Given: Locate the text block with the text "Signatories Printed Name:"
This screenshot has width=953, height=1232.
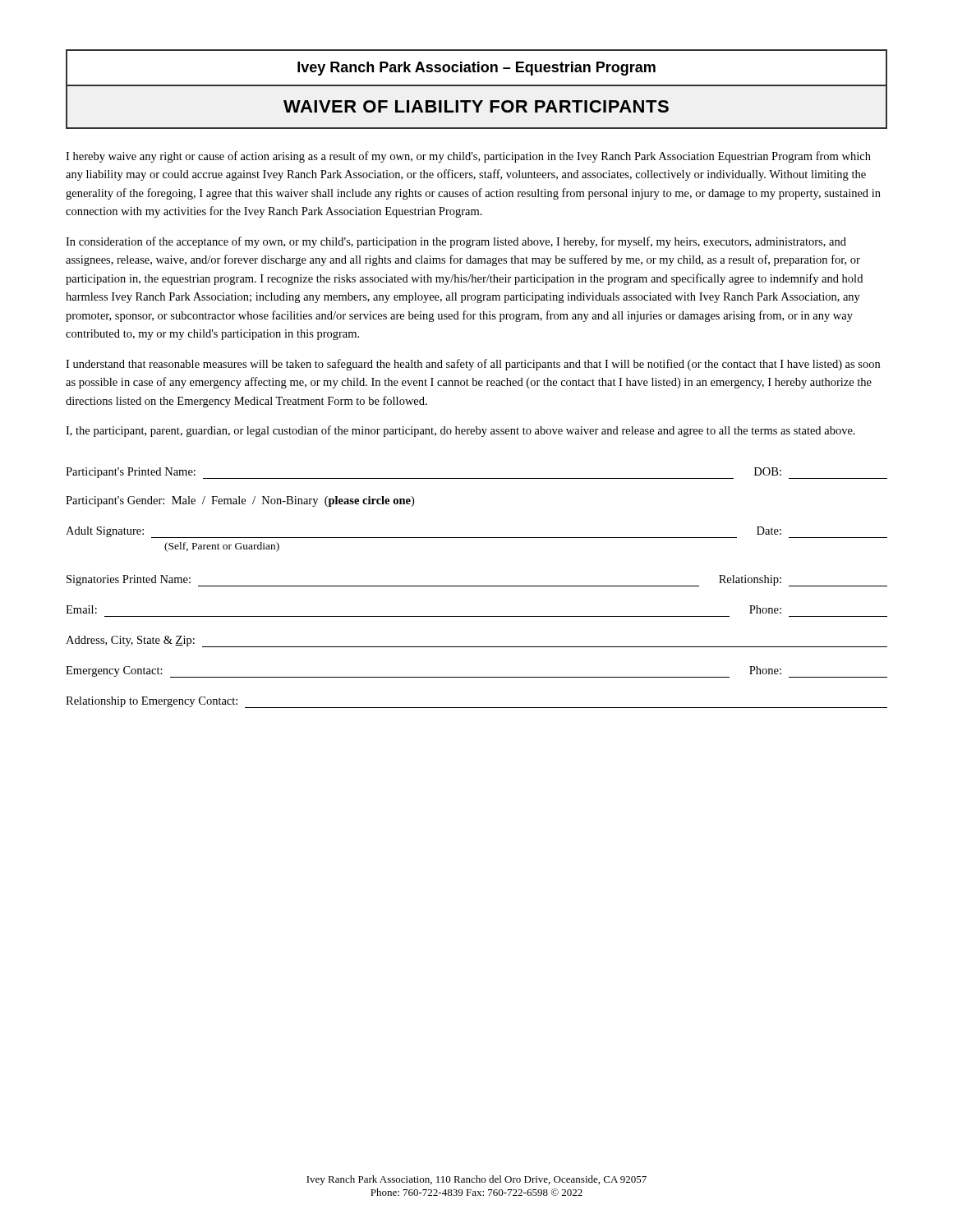Looking at the screenshot, I should 476,578.
